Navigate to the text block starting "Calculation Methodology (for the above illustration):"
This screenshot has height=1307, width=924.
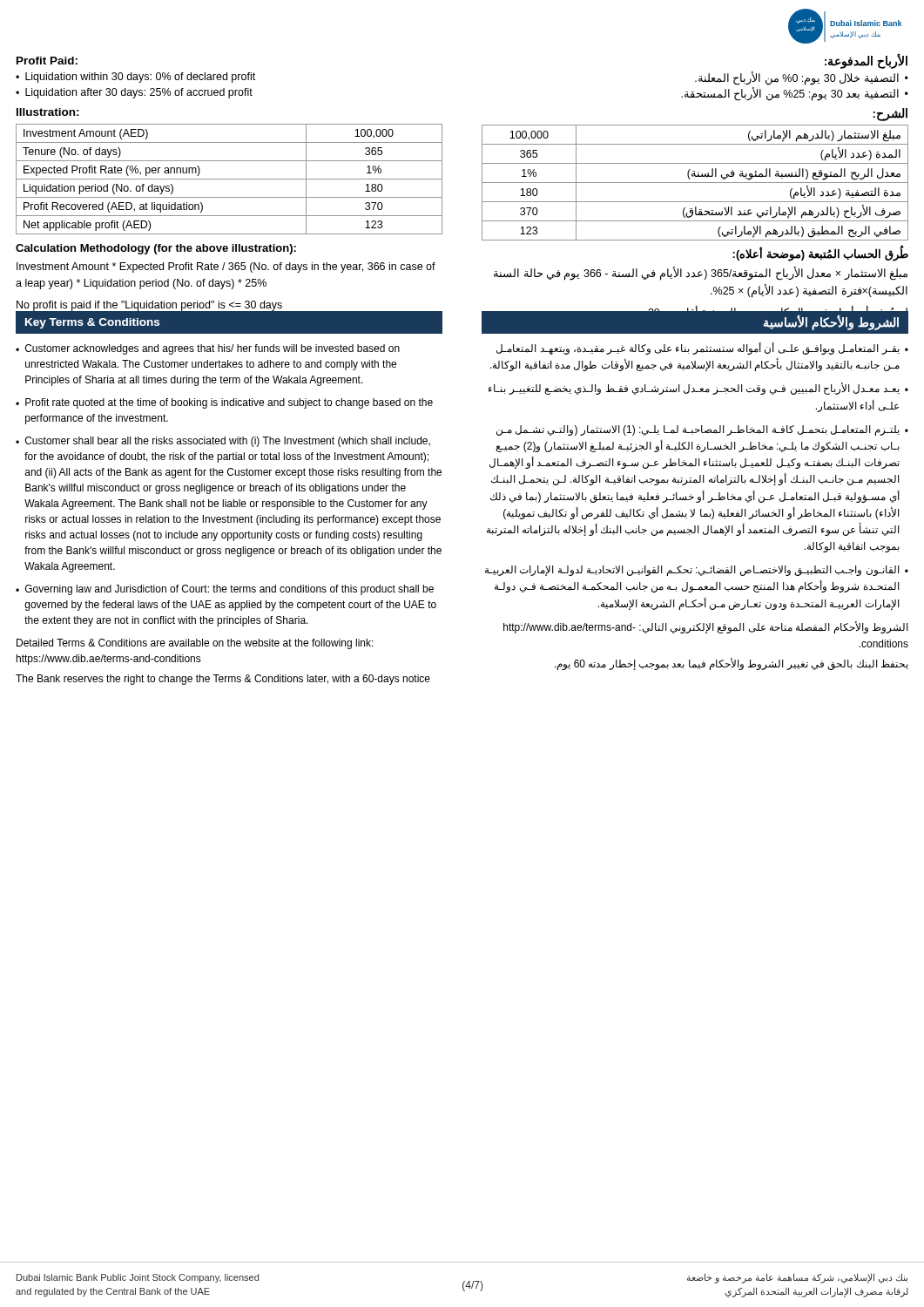pyautogui.click(x=156, y=248)
